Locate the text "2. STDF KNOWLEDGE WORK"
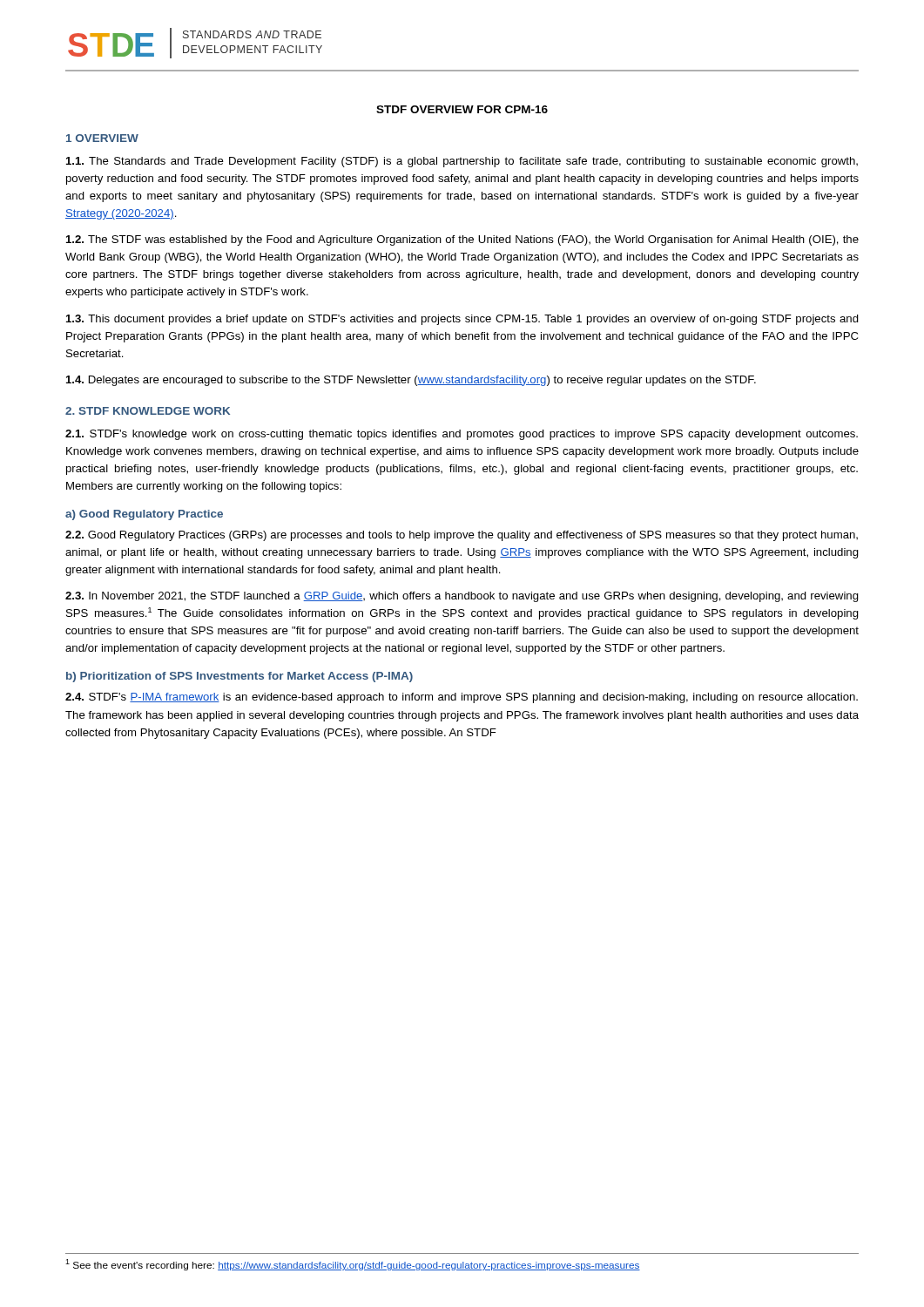 (x=148, y=411)
